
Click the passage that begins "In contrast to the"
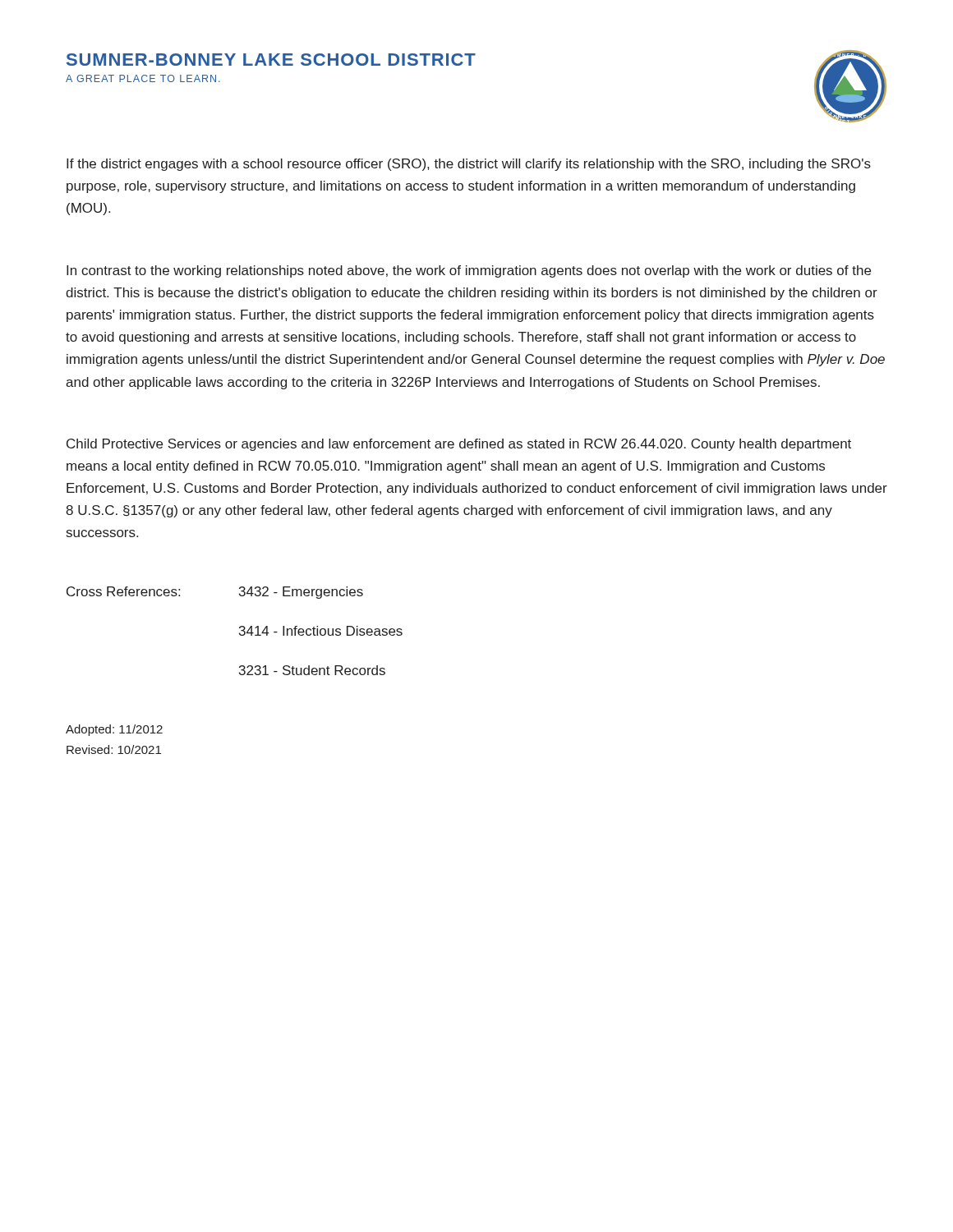[475, 326]
